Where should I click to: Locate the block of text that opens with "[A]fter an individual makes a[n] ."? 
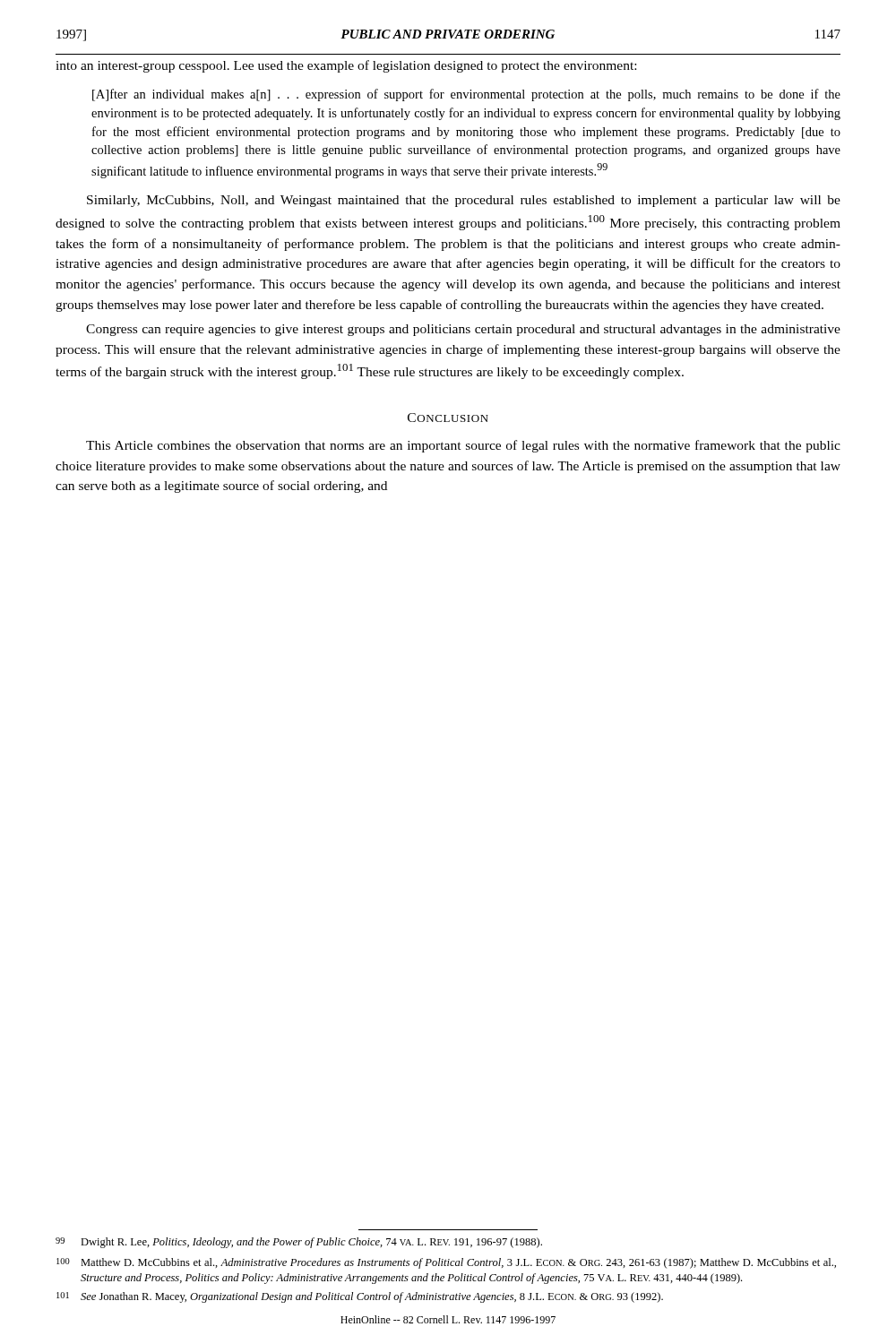[466, 133]
